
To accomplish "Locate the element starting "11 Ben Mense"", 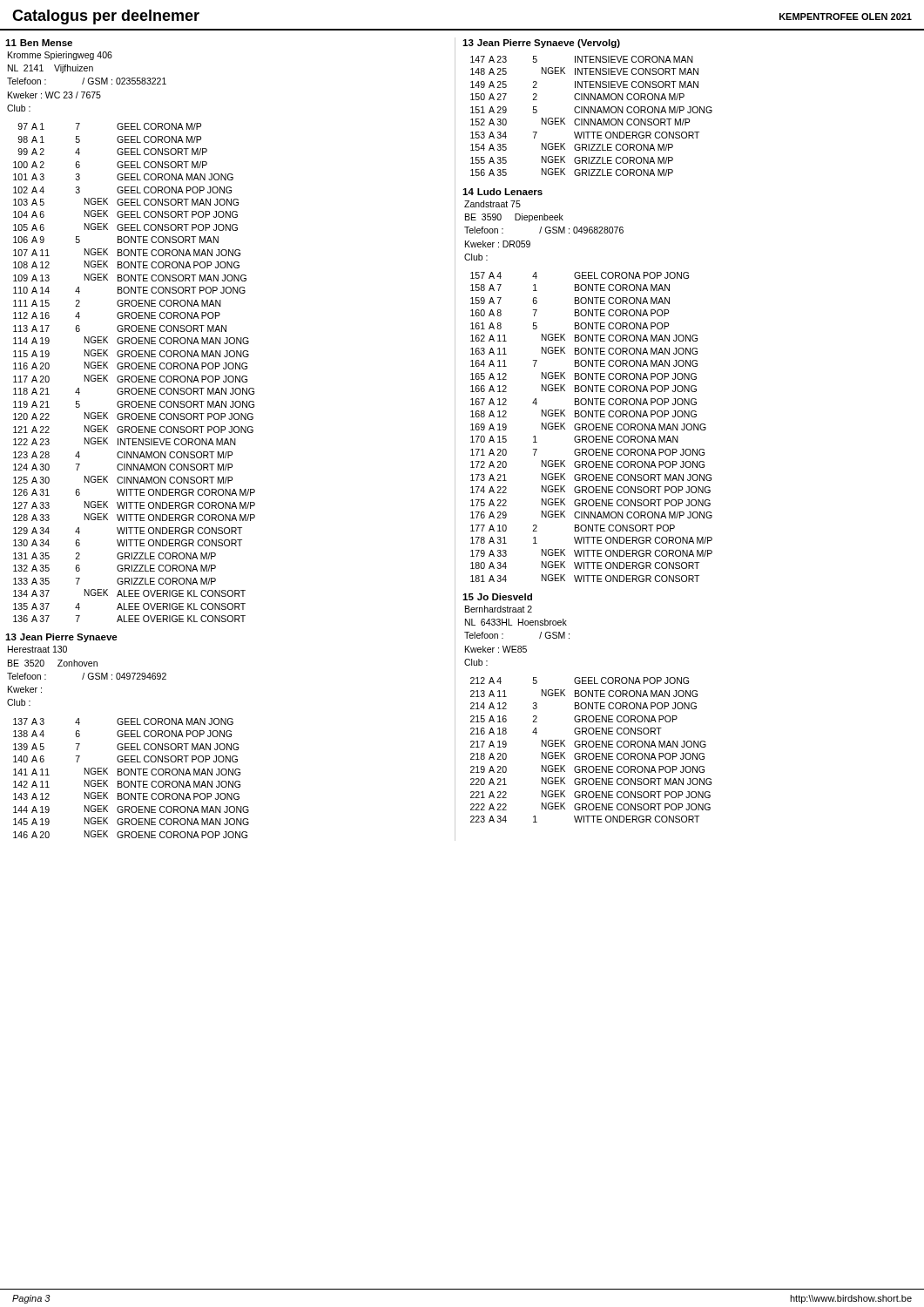I will point(39,43).
